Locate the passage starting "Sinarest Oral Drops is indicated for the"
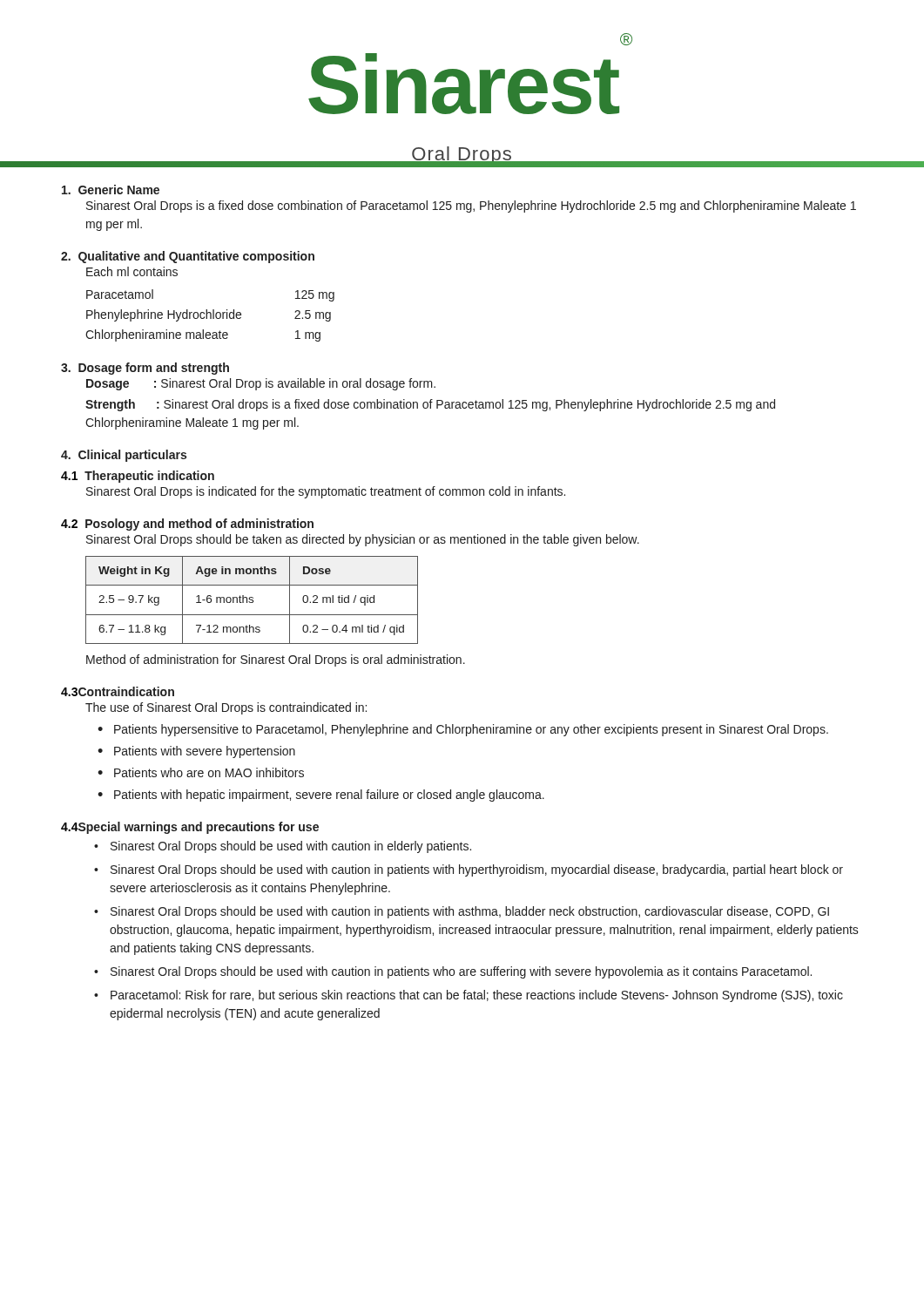This screenshot has width=924, height=1307. point(326,491)
